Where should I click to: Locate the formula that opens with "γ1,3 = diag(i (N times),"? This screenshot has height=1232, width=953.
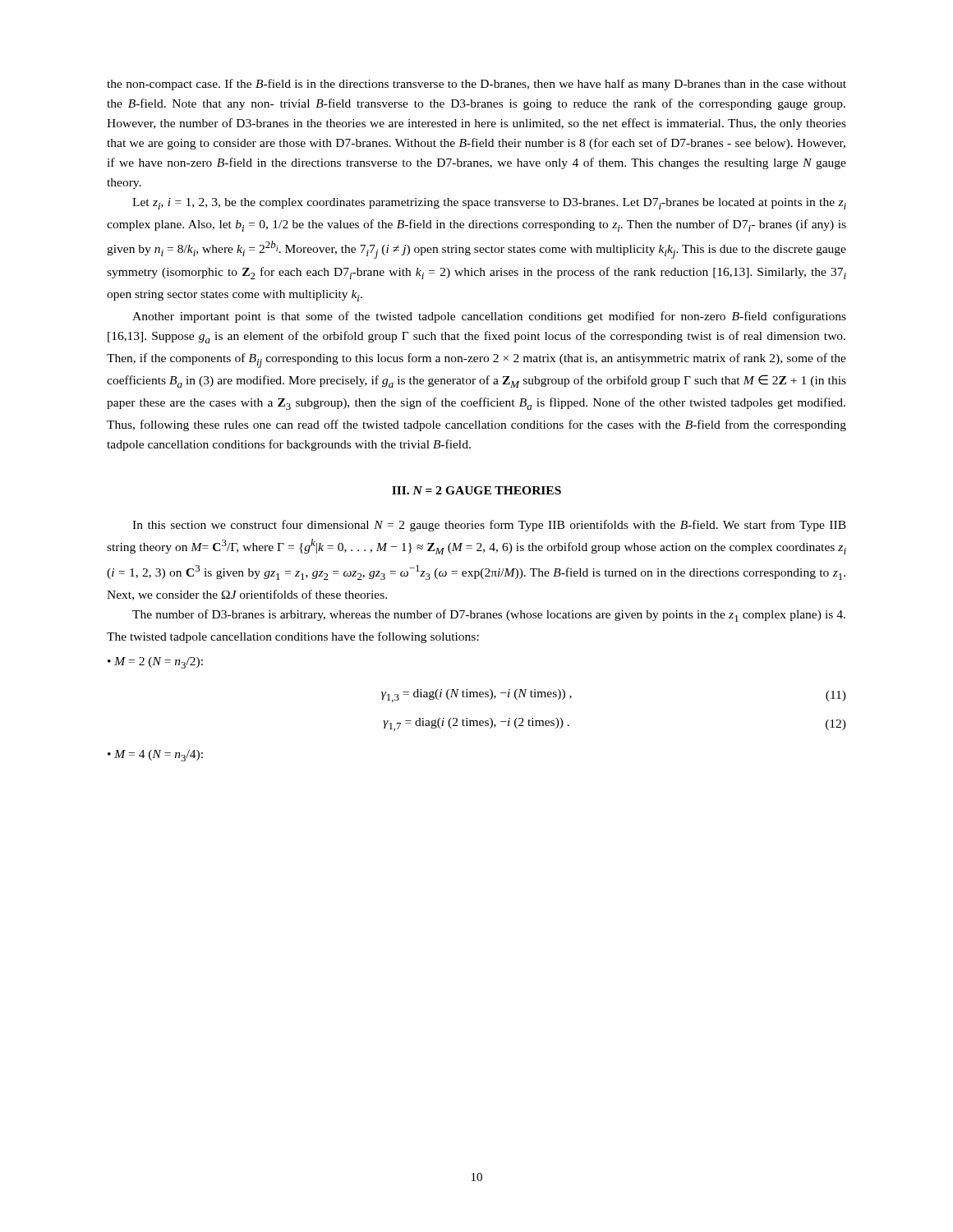(x=476, y=695)
